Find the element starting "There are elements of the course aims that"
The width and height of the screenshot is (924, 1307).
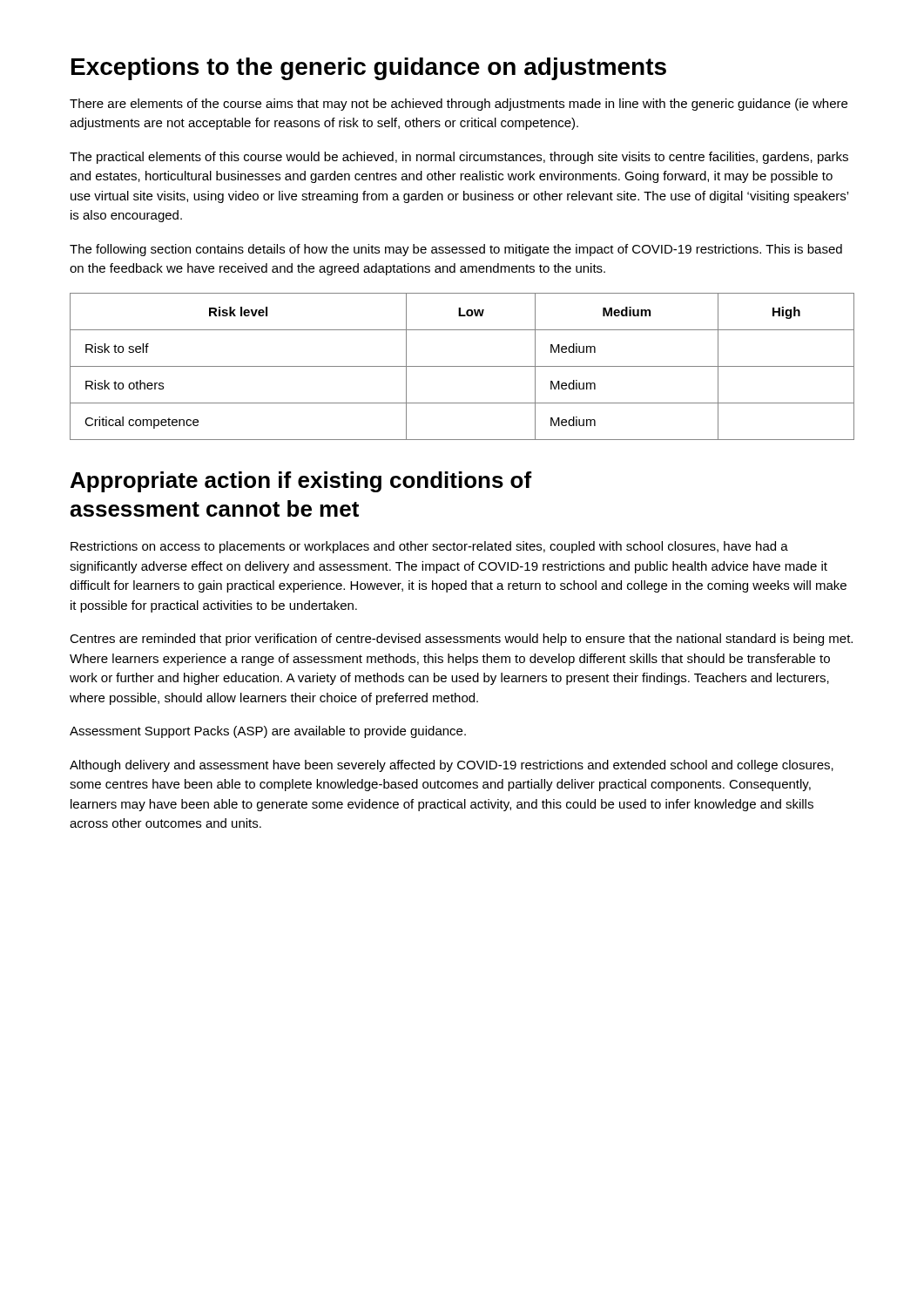pos(462,113)
